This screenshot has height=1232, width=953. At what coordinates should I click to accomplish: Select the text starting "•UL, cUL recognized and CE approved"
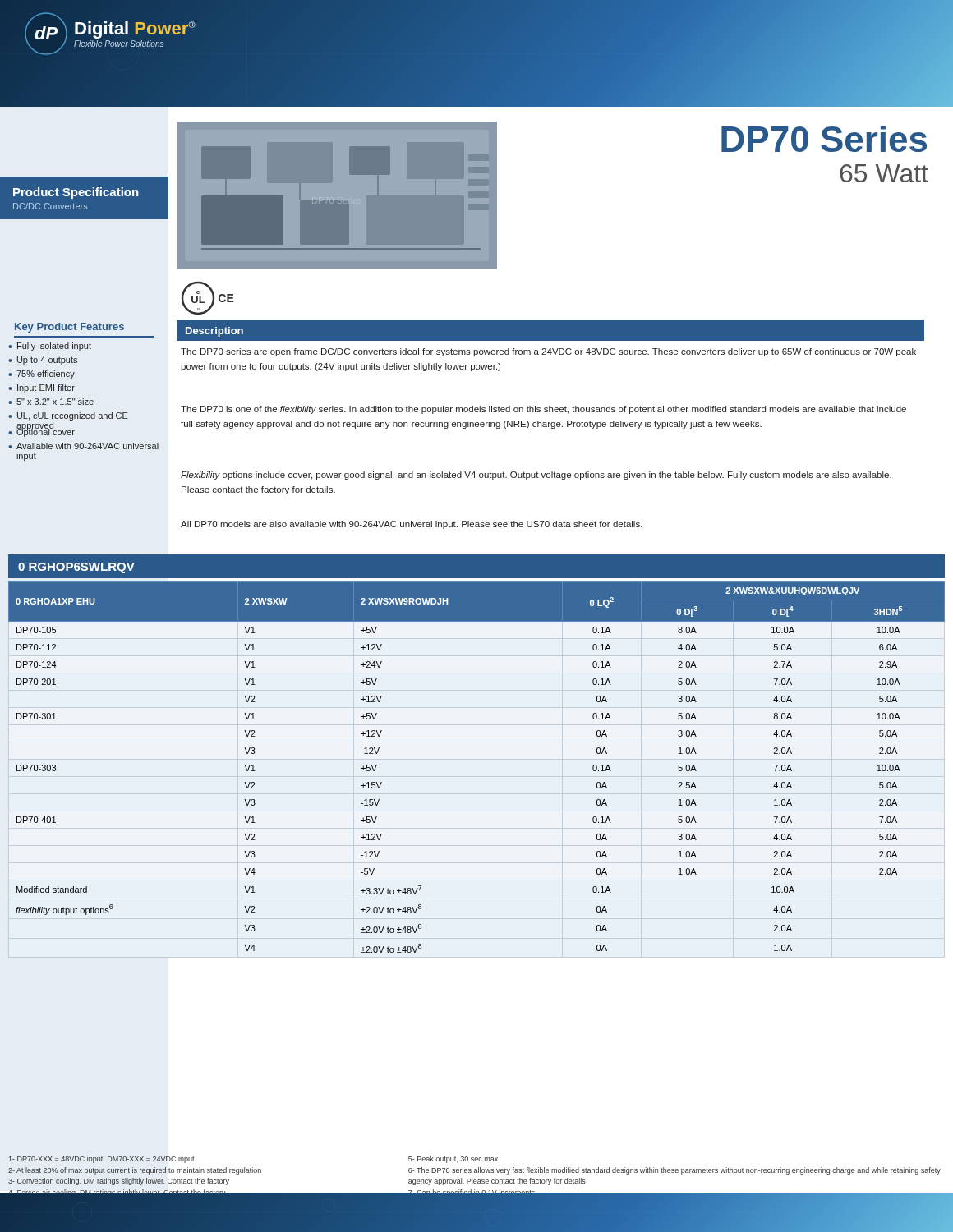pyautogui.click(x=68, y=420)
